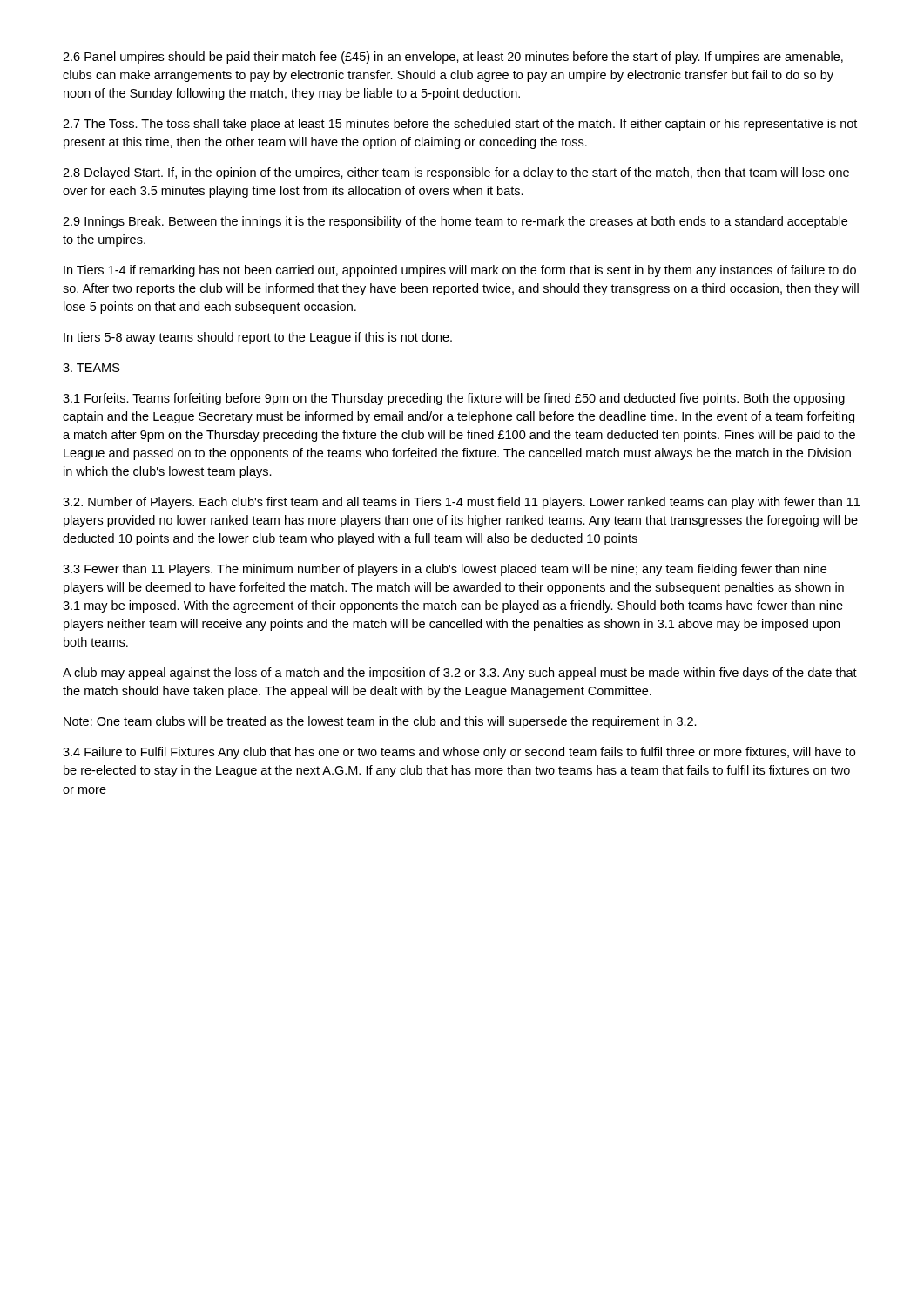Image resolution: width=924 pixels, height=1307 pixels.
Task: Click the passage that begins "2. Number of Players."
Action: 462,521
